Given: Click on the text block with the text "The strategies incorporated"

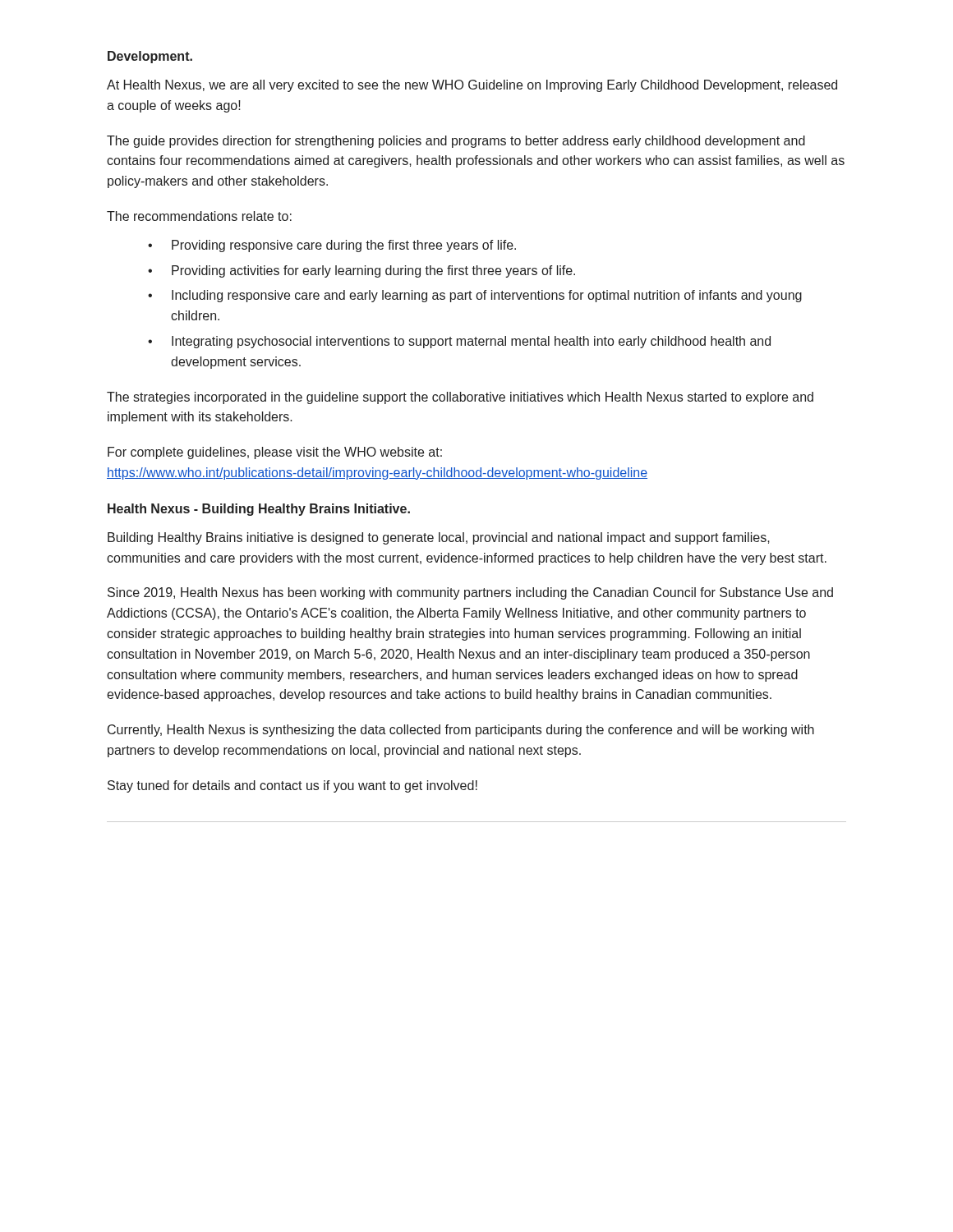Looking at the screenshot, I should coord(460,407).
